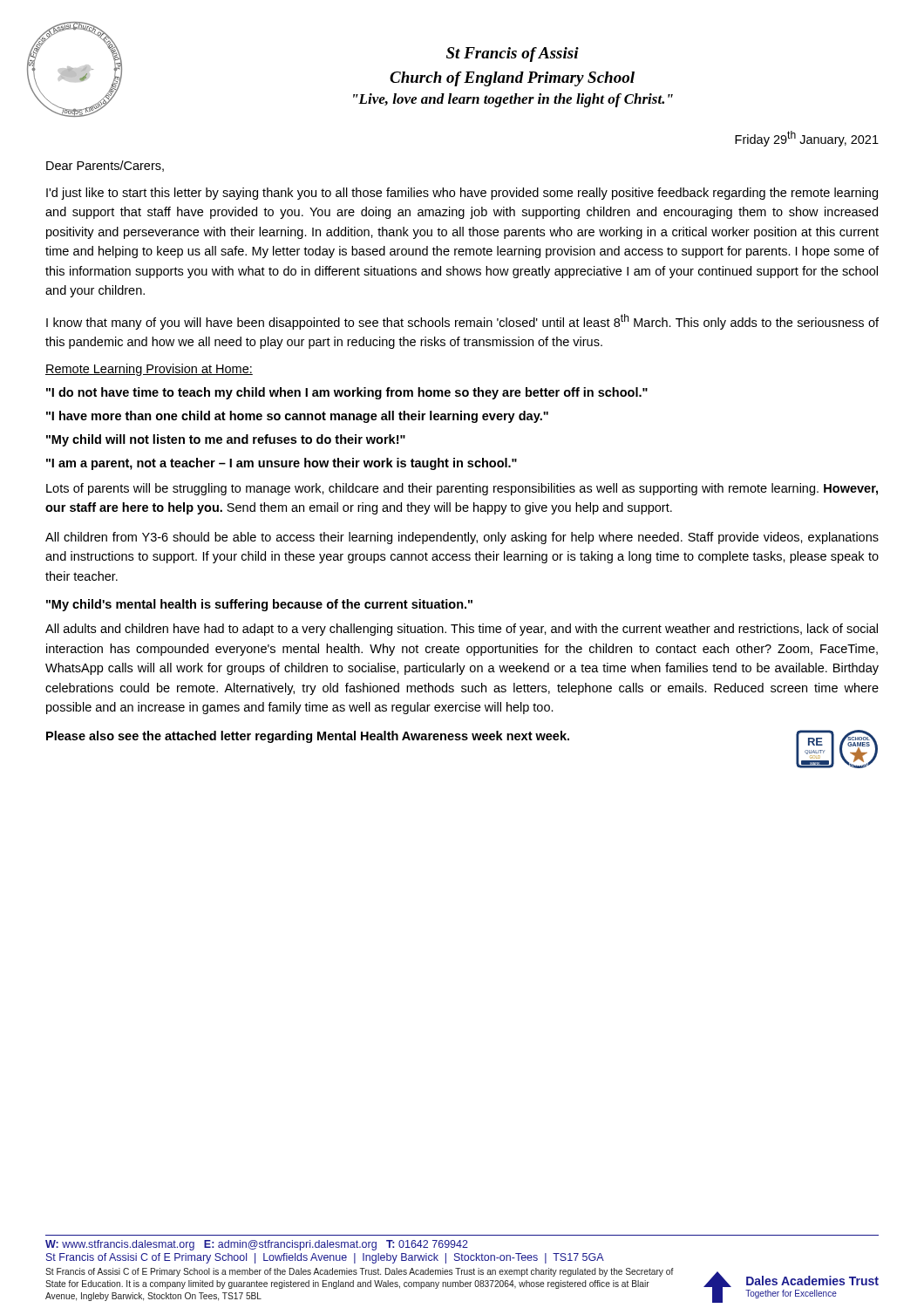Screen dimensions: 1308x924
Task: Locate the text "Dear Parents/Carers,"
Action: (x=105, y=166)
